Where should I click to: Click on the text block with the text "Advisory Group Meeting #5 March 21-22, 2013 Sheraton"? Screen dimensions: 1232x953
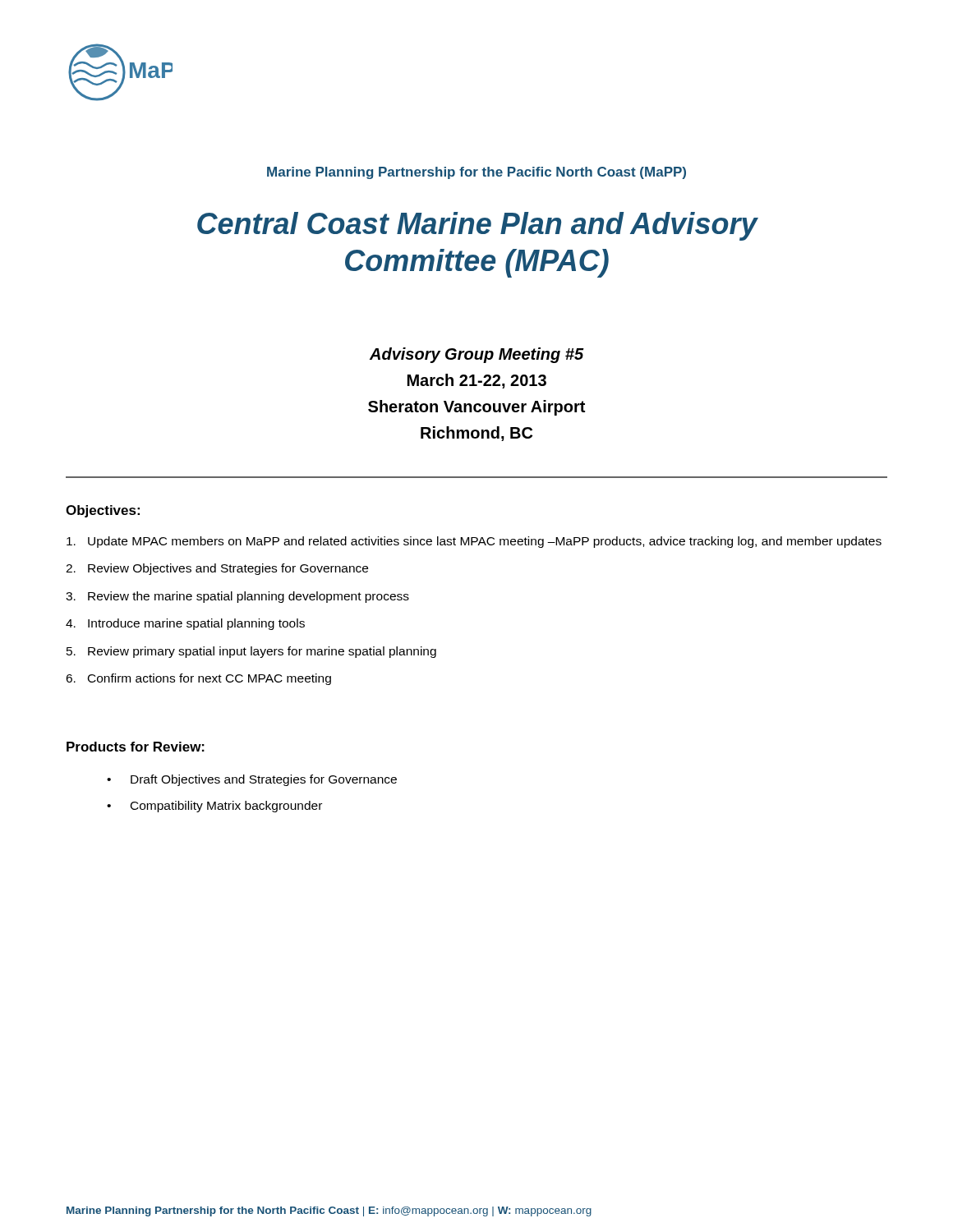476,393
